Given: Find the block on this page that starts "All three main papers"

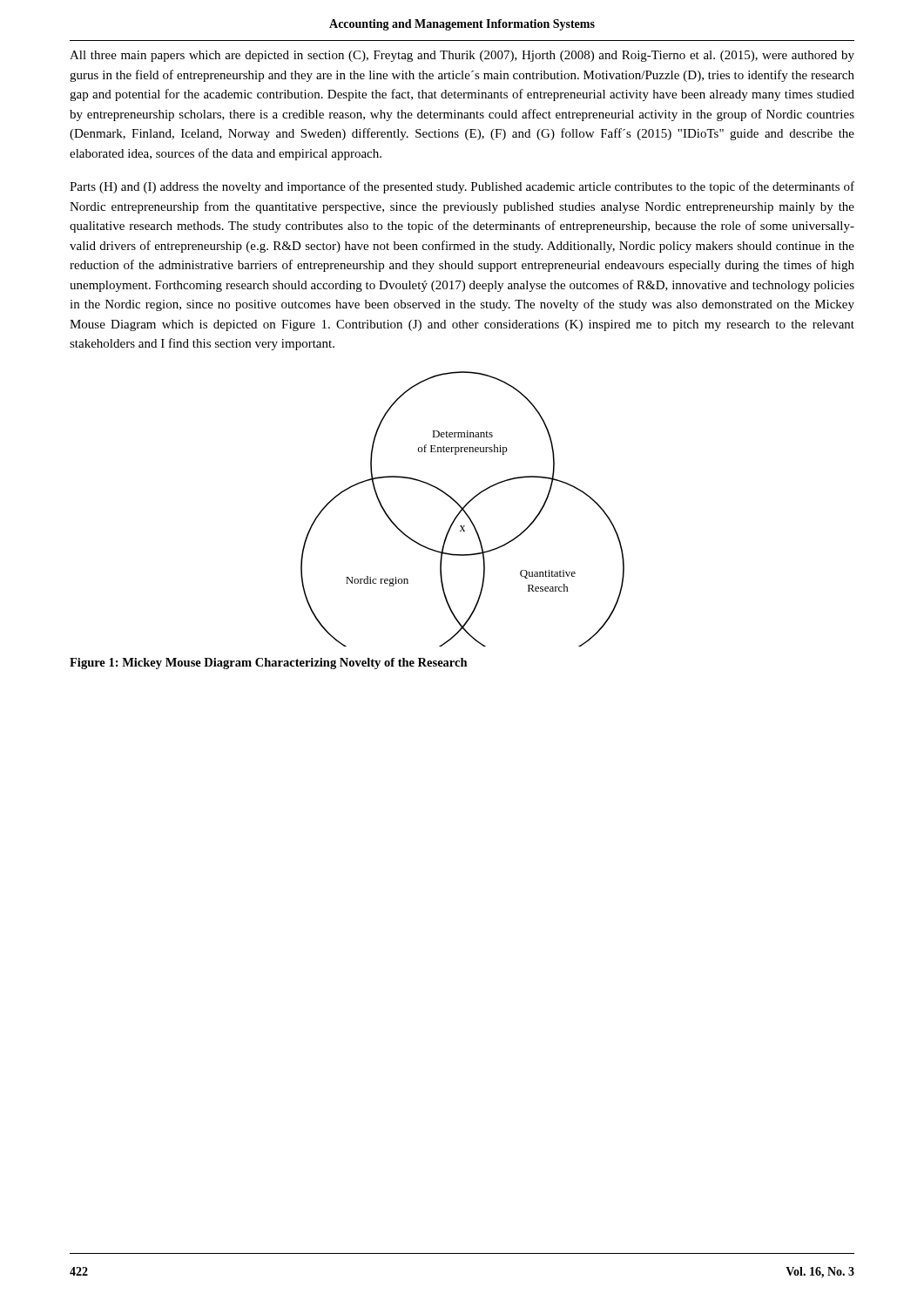Looking at the screenshot, I should click(462, 104).
